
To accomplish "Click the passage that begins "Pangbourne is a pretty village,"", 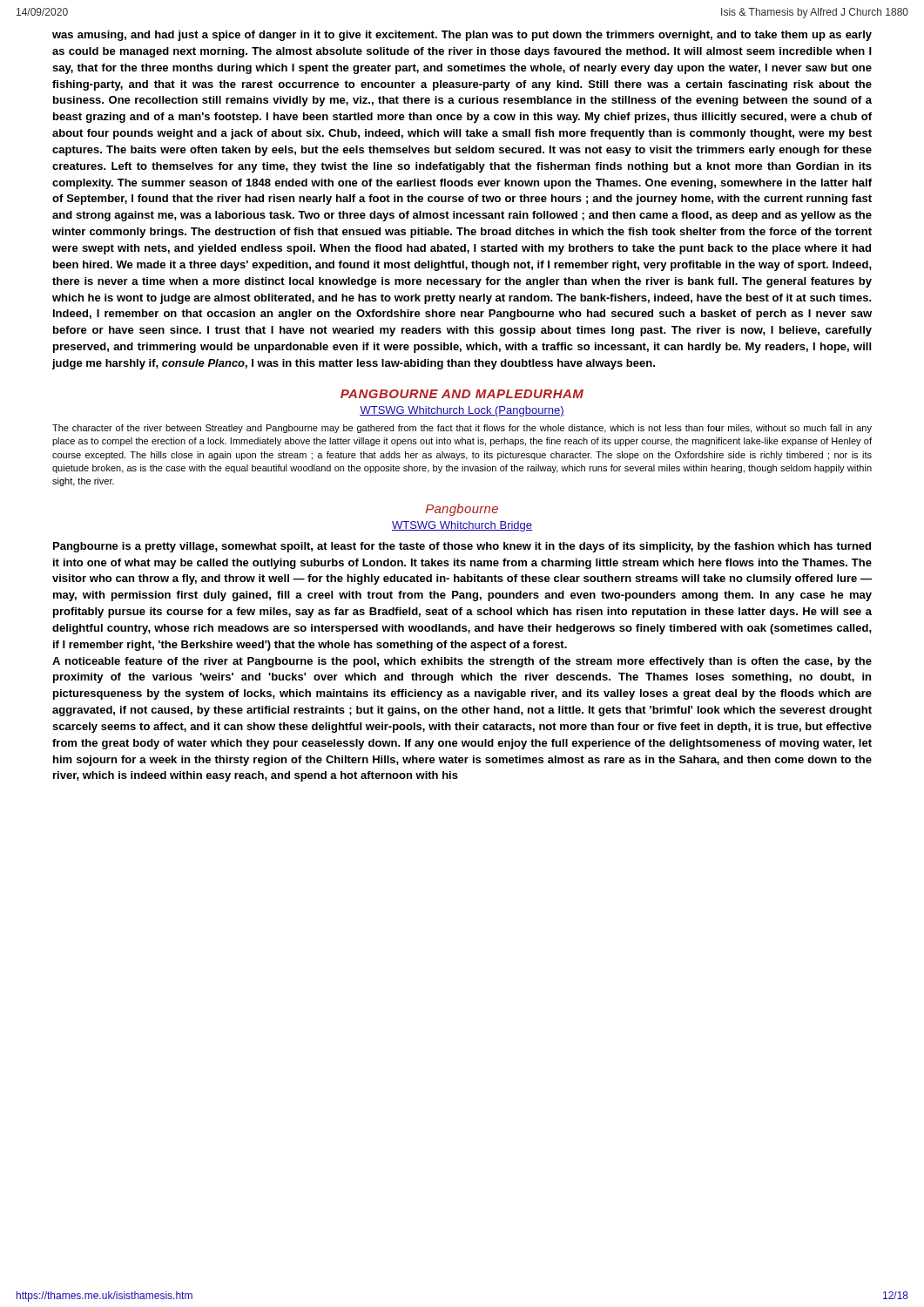I will click(x=462, y=660).
